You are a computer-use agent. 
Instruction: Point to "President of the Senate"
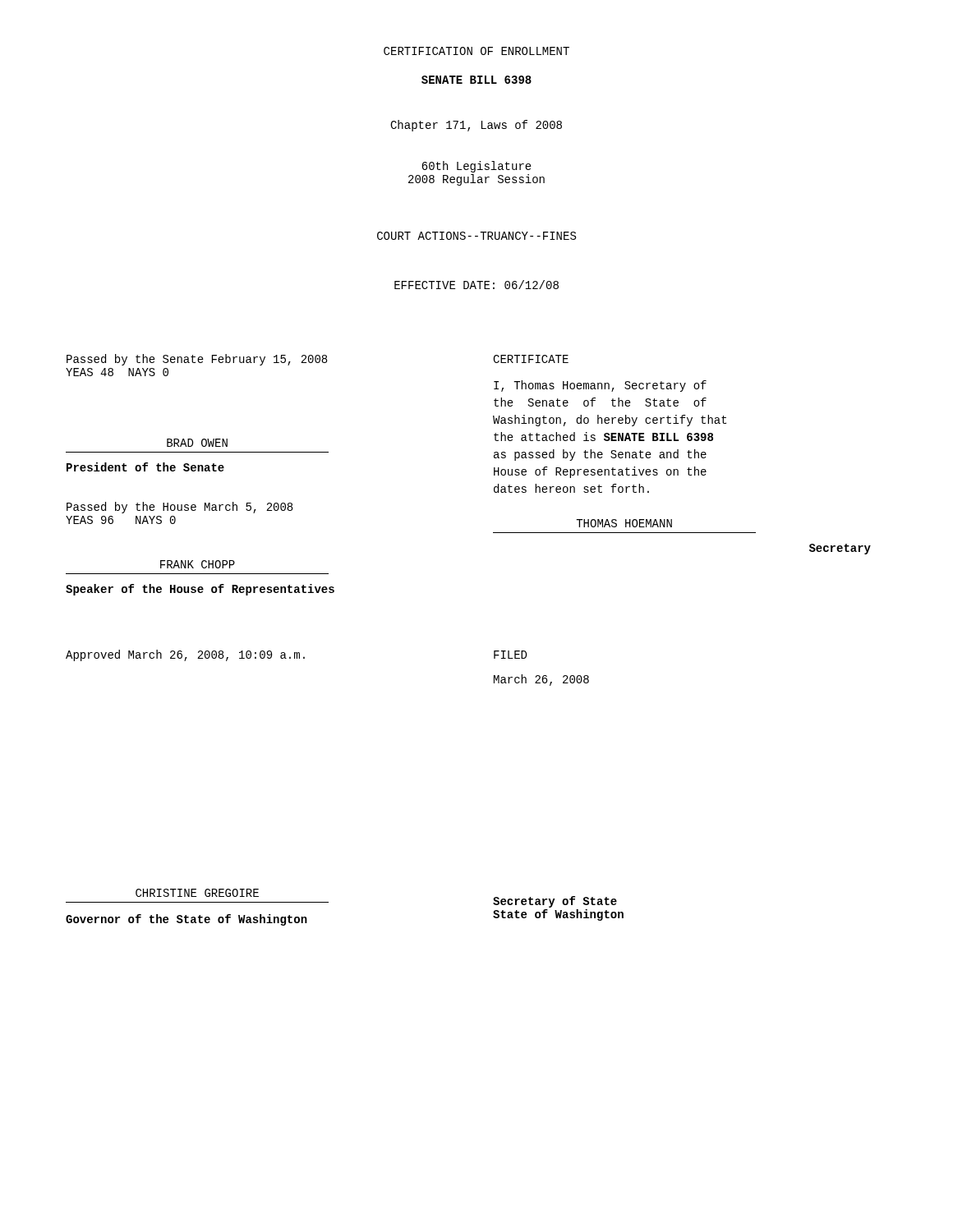point(145,468)
